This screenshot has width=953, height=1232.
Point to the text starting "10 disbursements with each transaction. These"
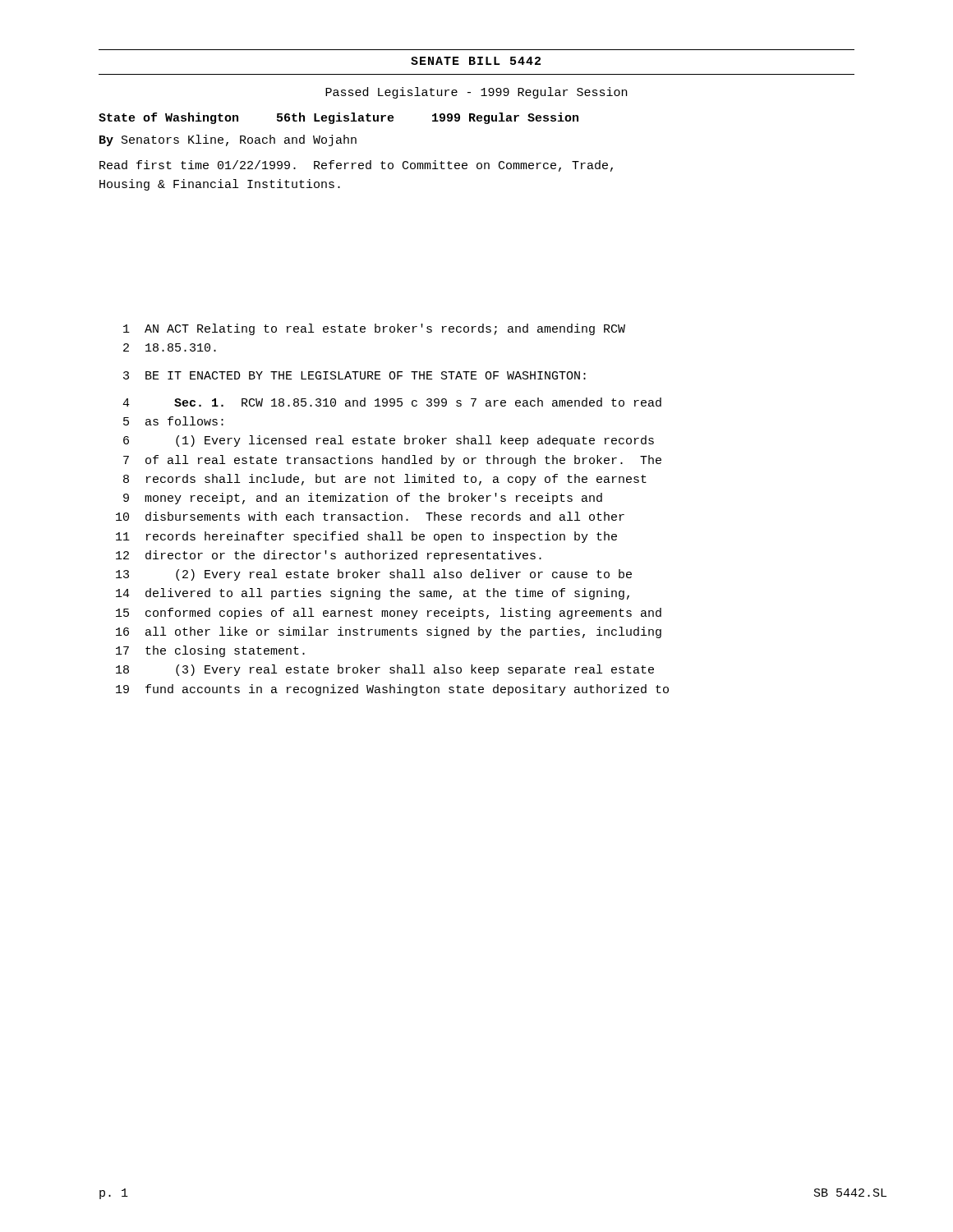click(493, 518)
